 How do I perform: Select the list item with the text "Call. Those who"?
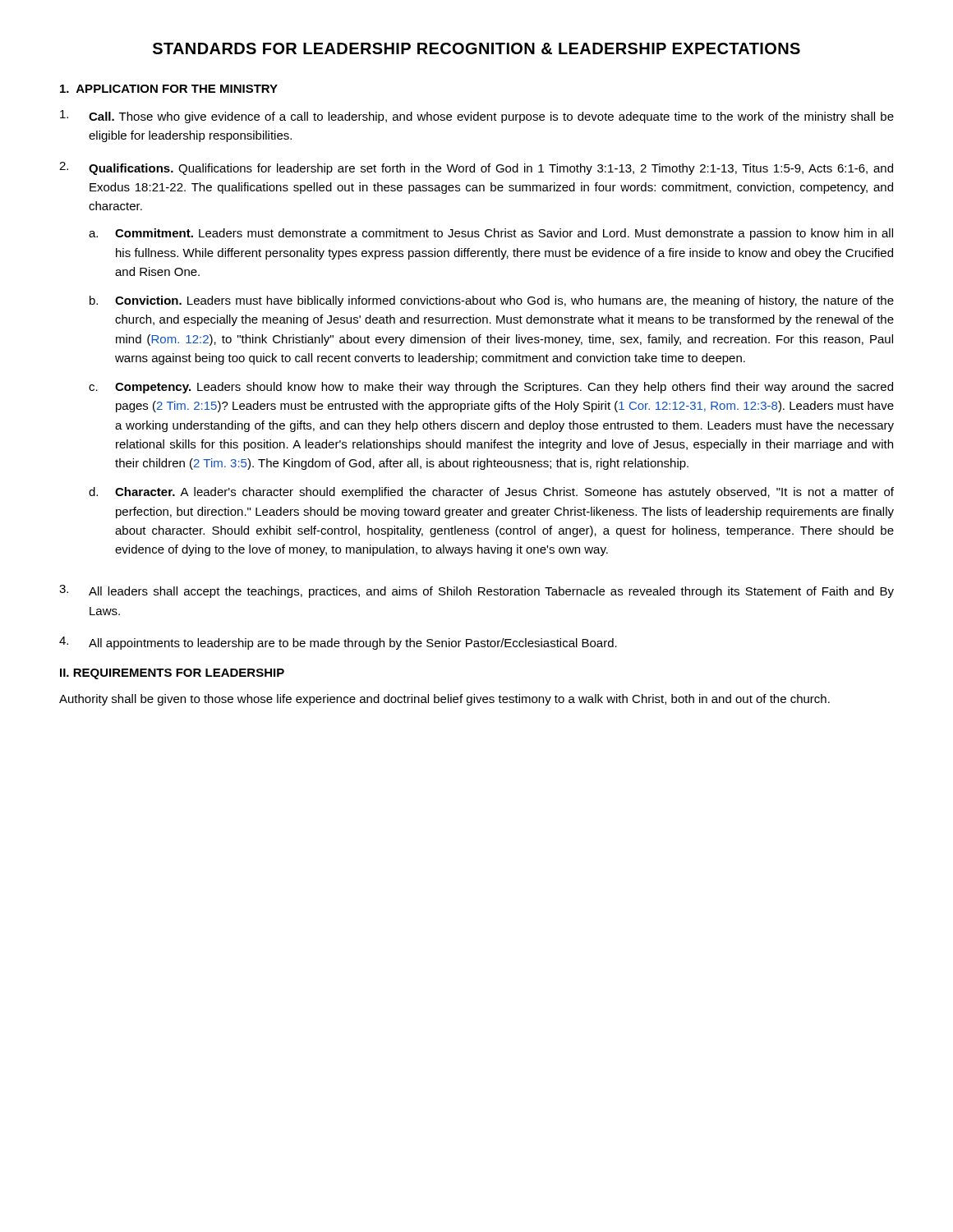pos(476,126)
